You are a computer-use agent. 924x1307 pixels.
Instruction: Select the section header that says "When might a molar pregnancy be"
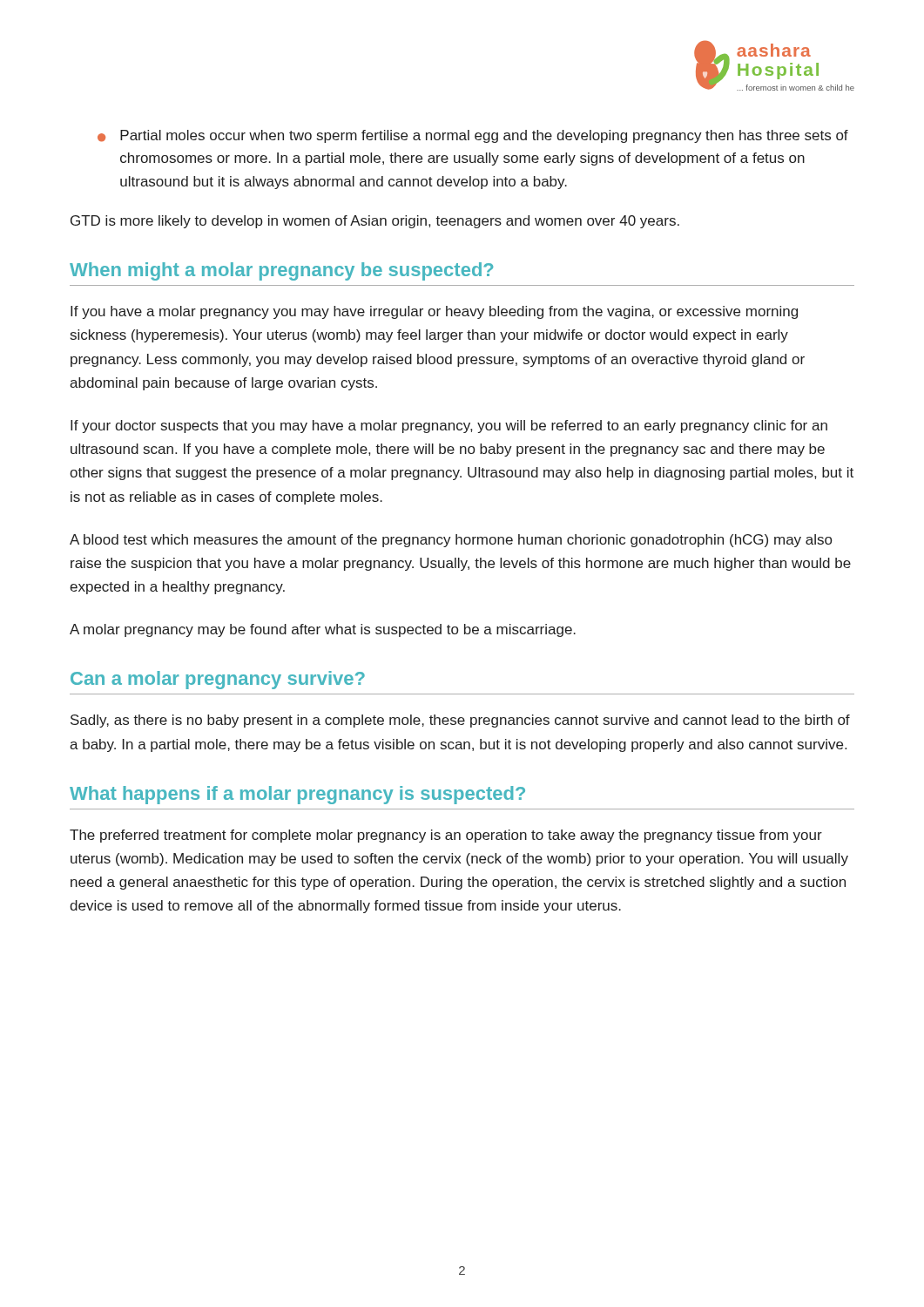point(282,270)
